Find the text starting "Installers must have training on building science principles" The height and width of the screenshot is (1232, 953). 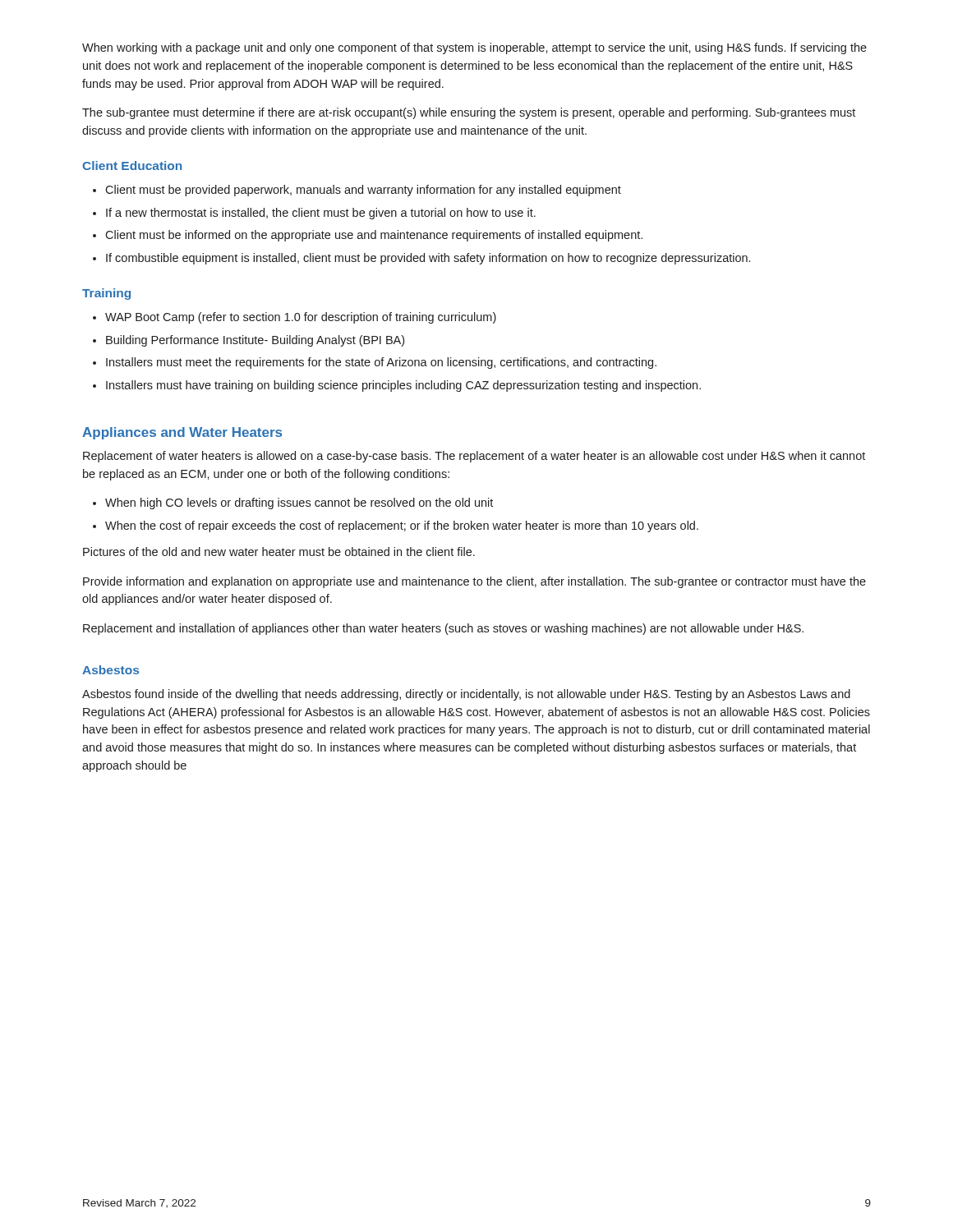click(403, 385)
